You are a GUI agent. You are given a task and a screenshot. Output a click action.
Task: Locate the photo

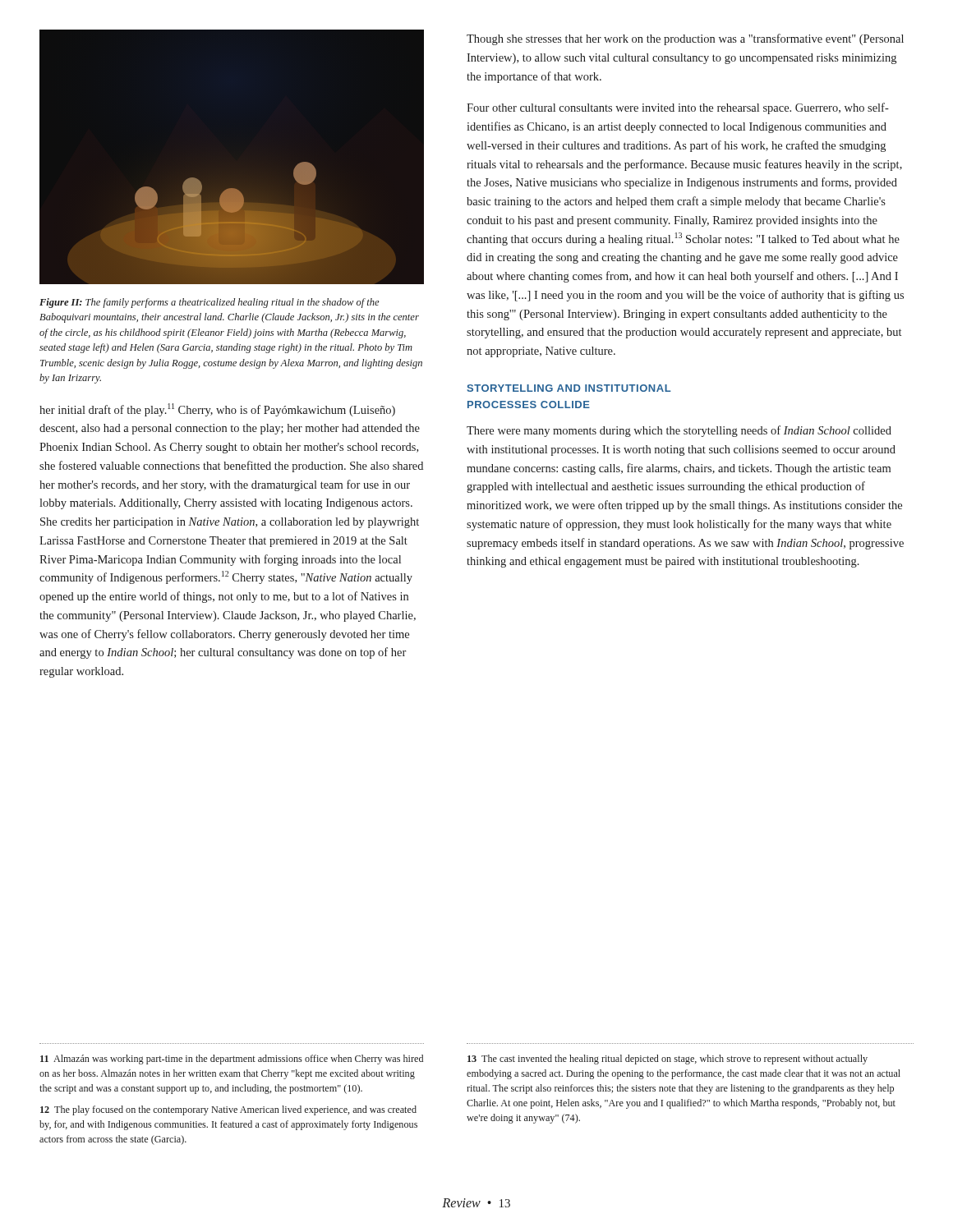click(232, 157)
